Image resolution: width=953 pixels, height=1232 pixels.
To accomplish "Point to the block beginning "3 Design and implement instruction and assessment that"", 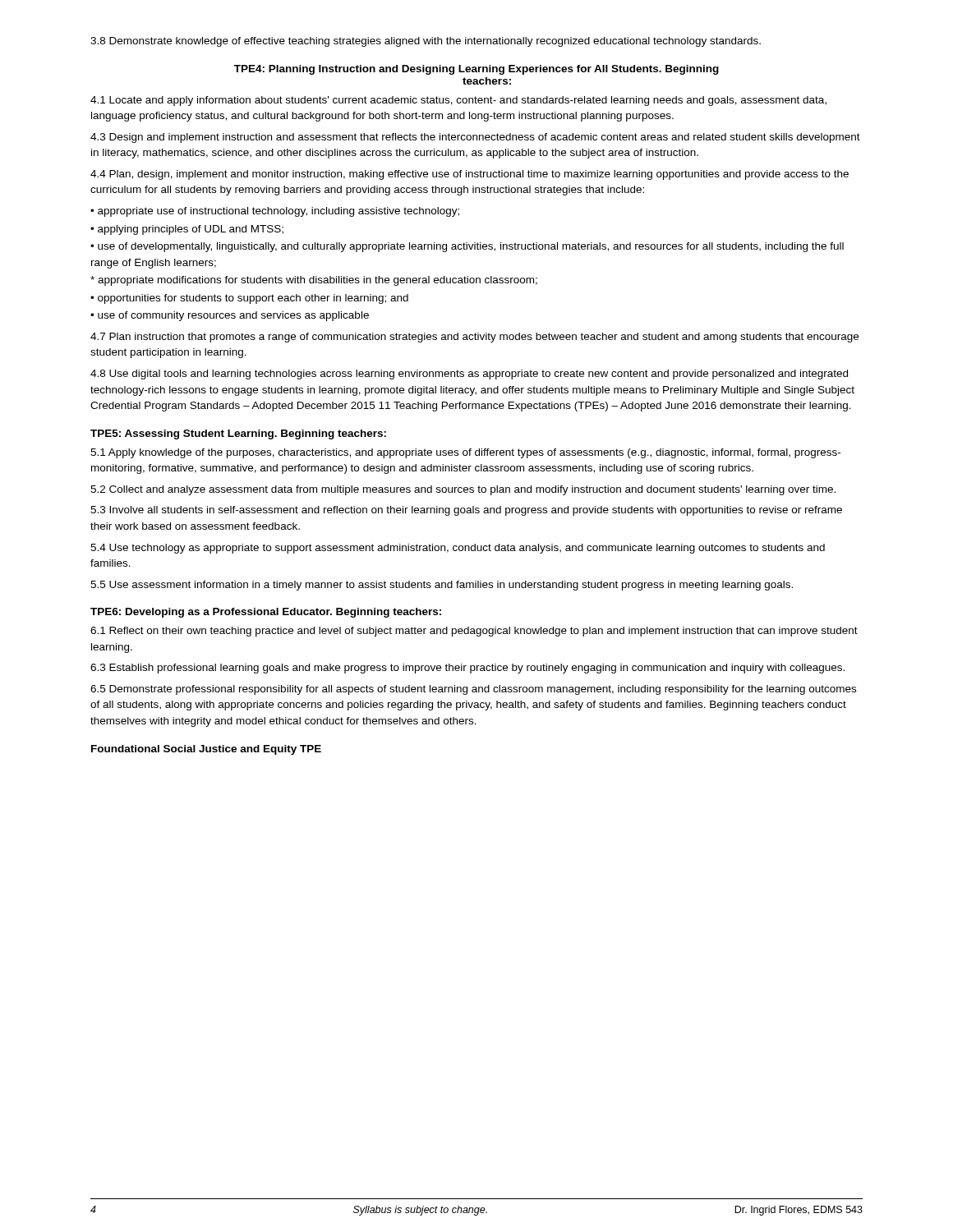I will coord(475,145).
